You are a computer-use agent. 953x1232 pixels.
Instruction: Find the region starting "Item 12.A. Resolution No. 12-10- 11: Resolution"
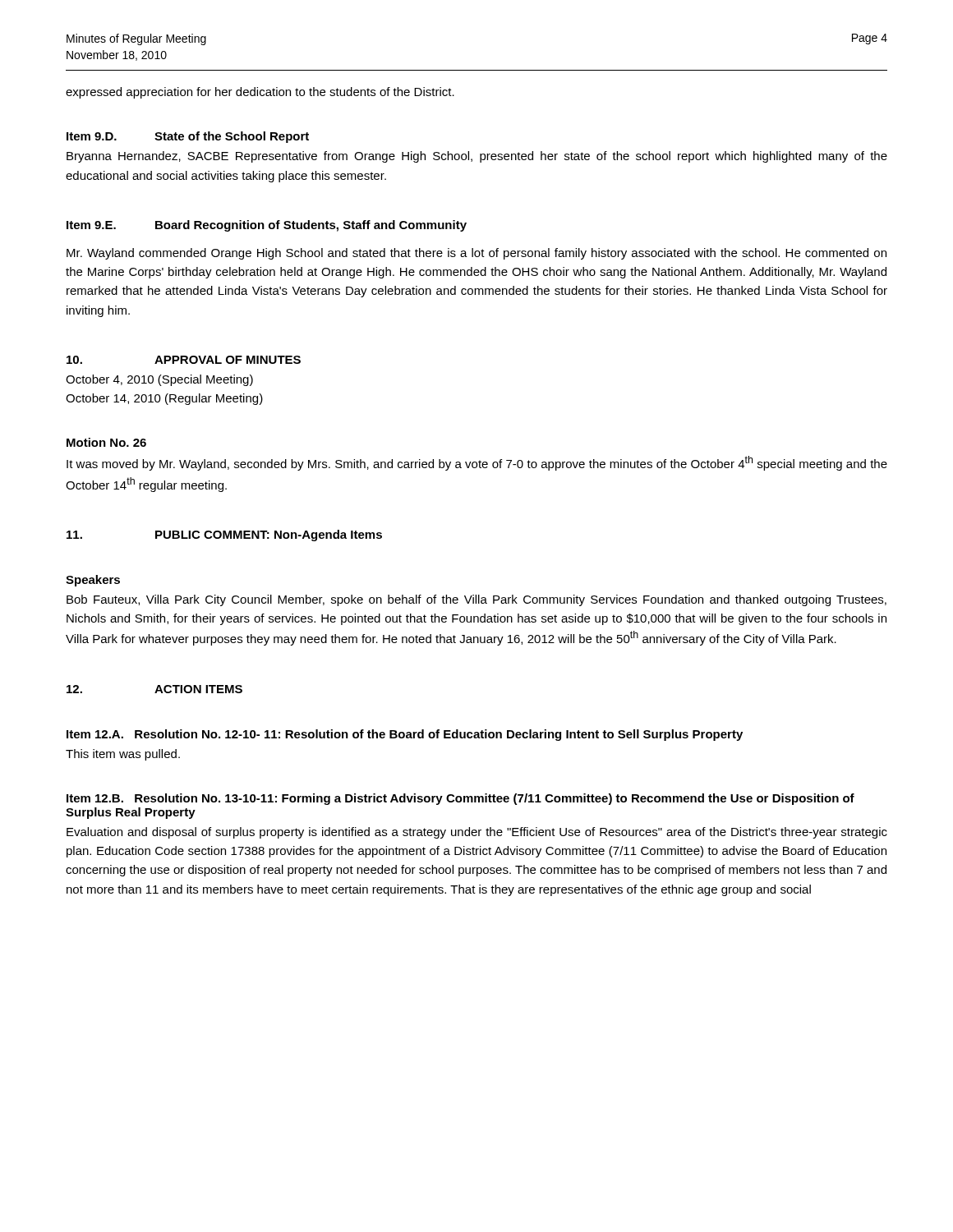pyautogui.click(x=404, y=734)
